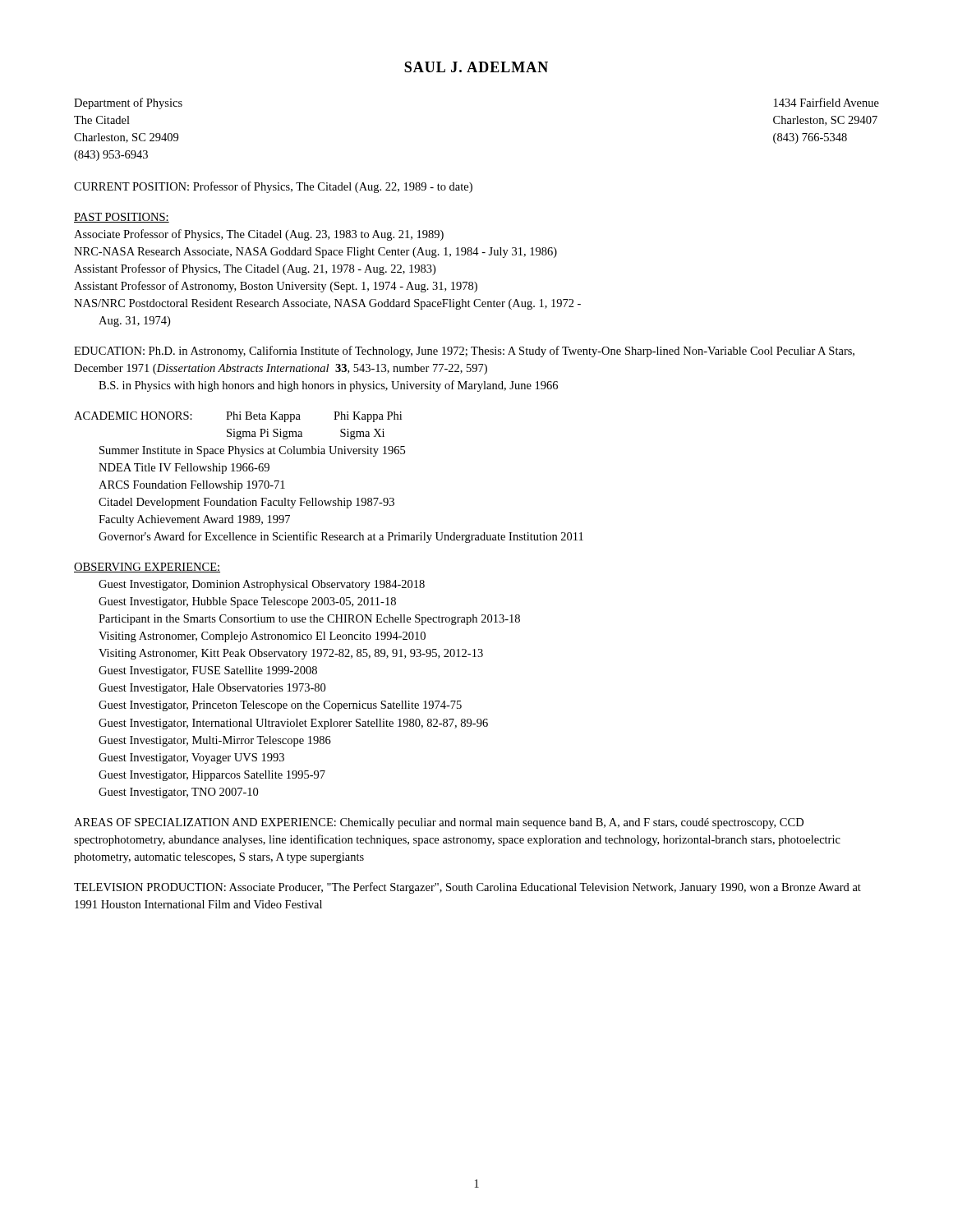The width and height of the screenshot is (953, 1232).
Task: Select the block starting "Department of Physics The"
Action: click(129, 103)
